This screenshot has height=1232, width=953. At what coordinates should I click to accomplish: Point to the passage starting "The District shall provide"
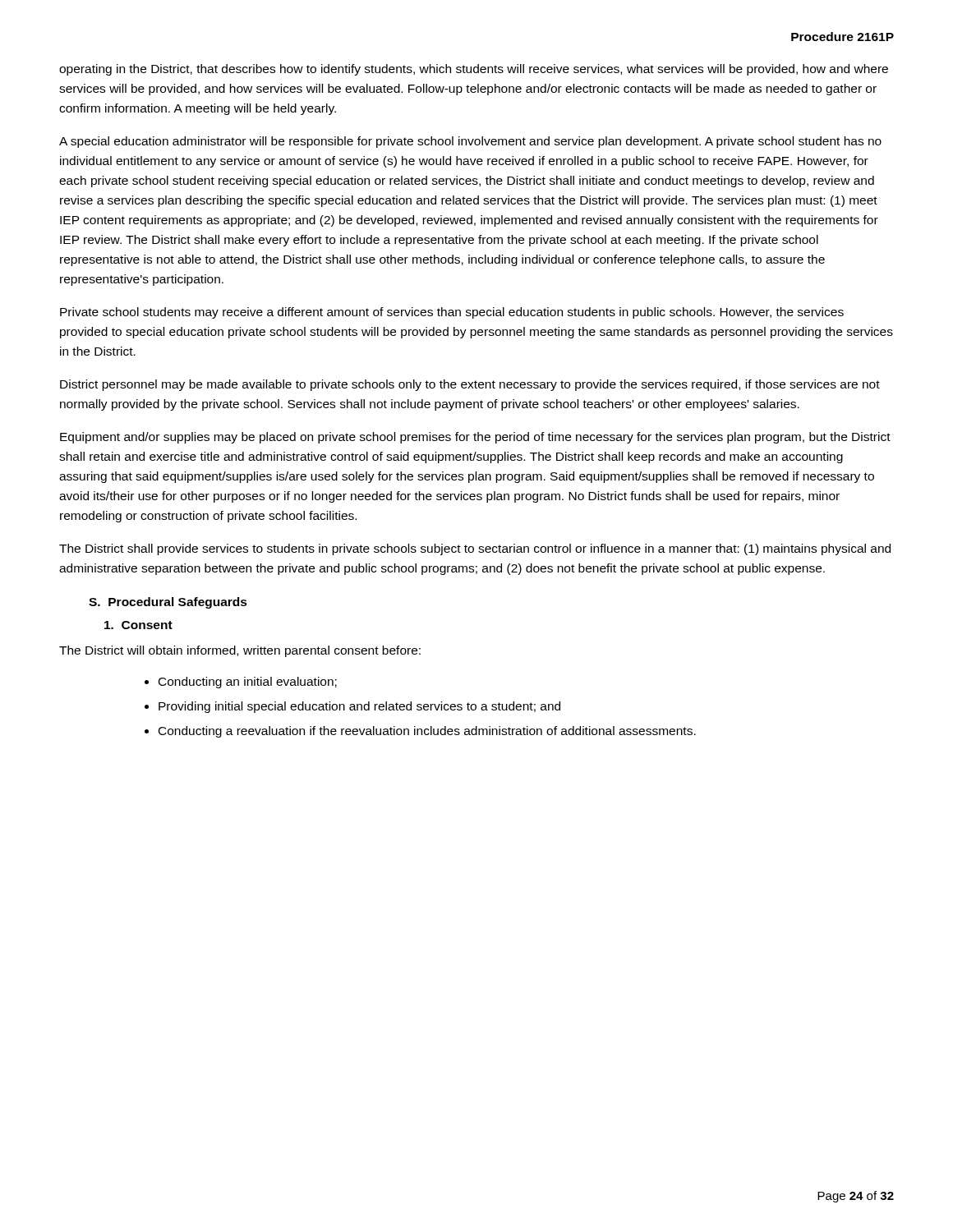click(475, 558)
